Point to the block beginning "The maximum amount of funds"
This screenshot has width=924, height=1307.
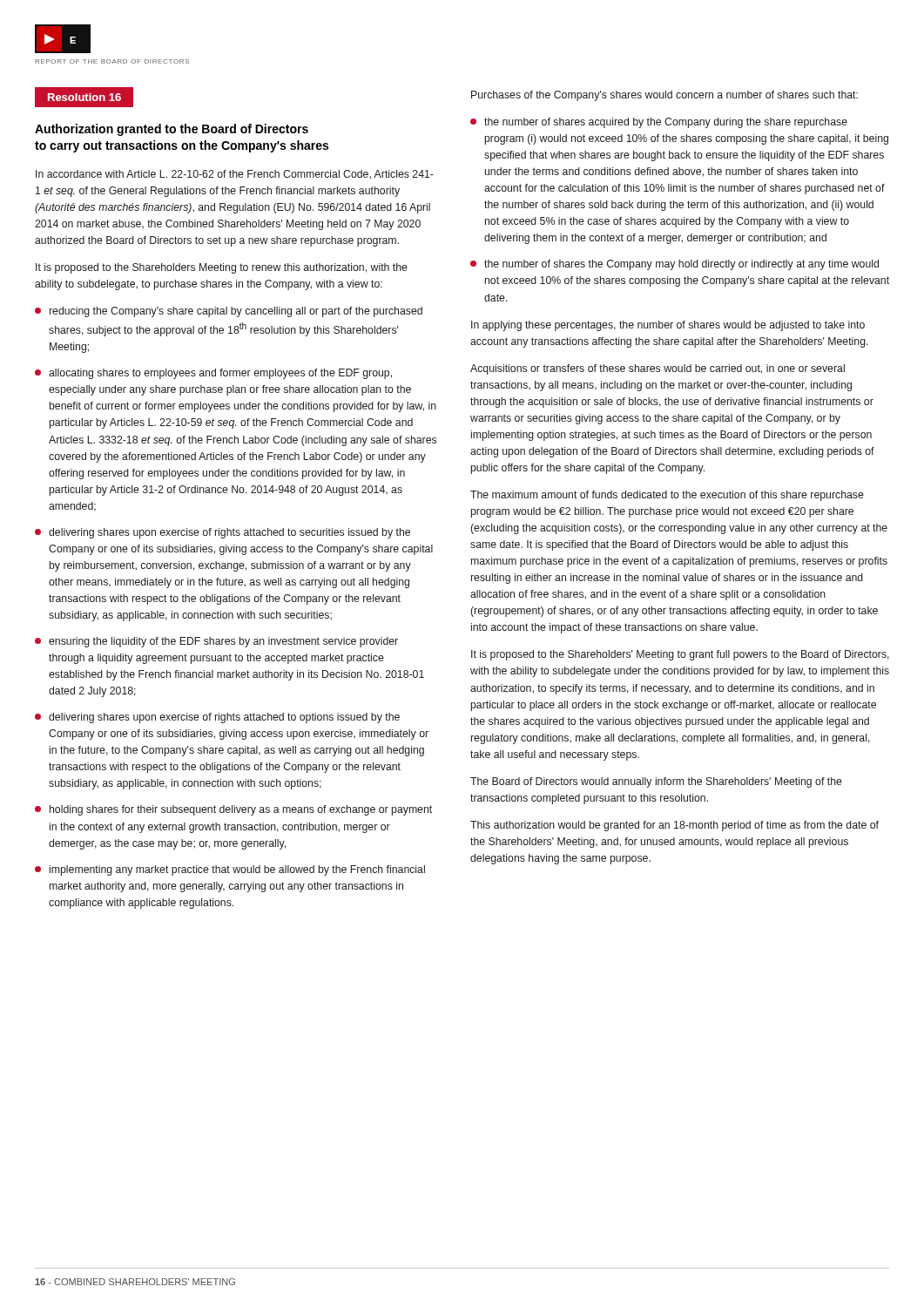(679, 561)
